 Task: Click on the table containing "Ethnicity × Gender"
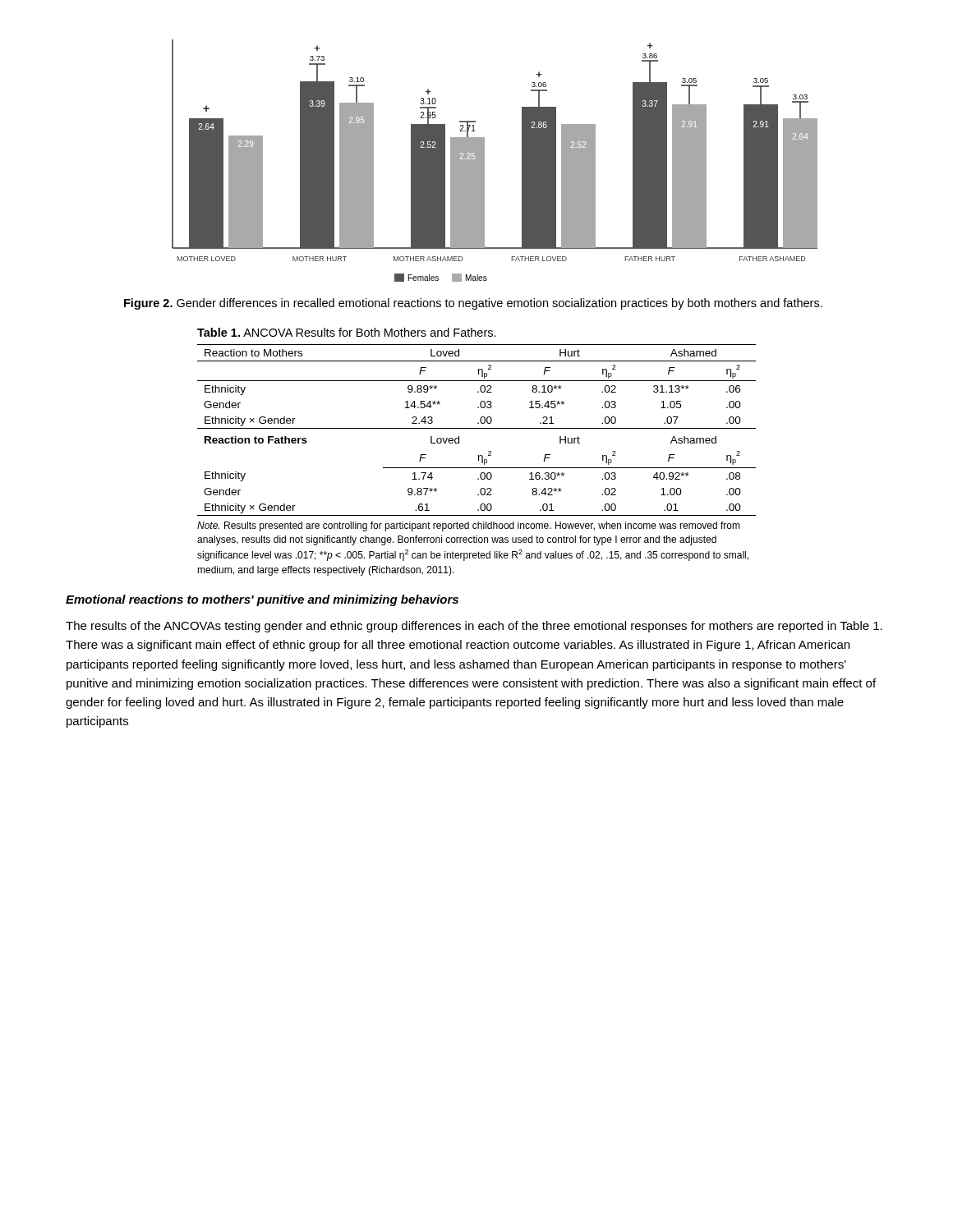pos(476,430)
